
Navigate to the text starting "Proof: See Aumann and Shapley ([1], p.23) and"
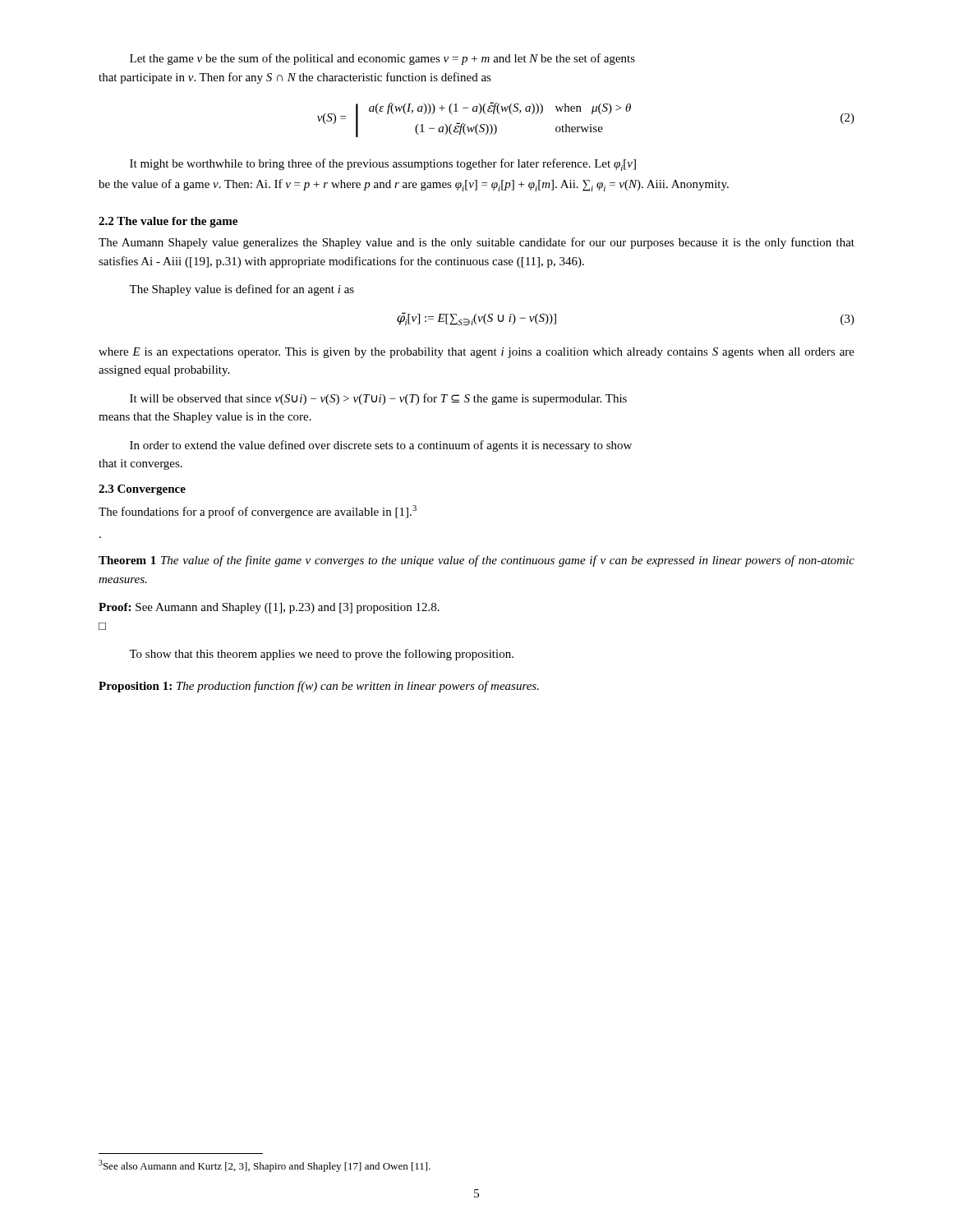pyautogui.click(x=269, y=616)
